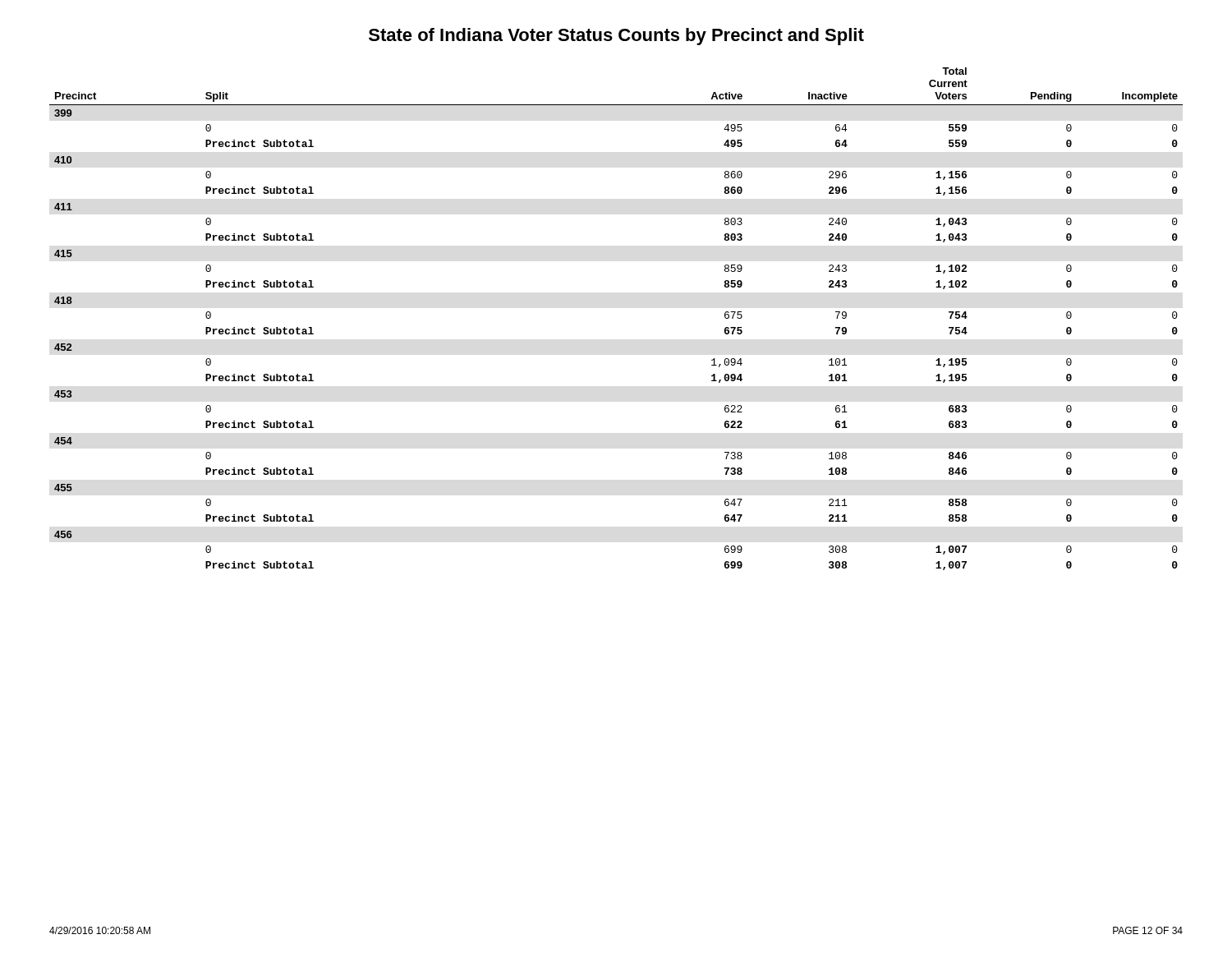The width and height of the screenshot is (1232, 953).
Task: Navigate to the text starting "State of Indiana Voter Status Counts by"
Action: click(x=616, y=35)
